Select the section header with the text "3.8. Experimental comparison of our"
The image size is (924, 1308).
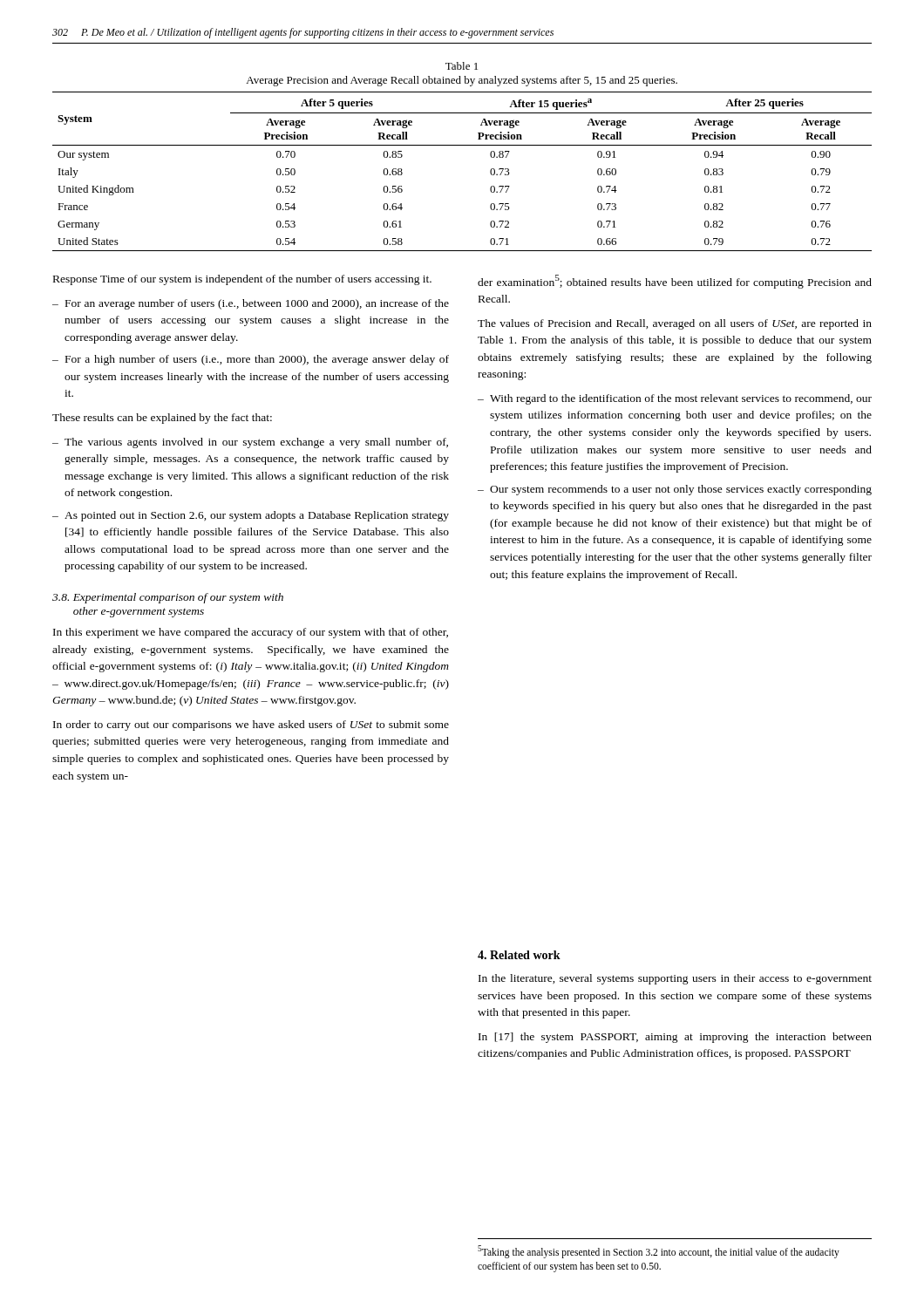[x=168, y=604]
